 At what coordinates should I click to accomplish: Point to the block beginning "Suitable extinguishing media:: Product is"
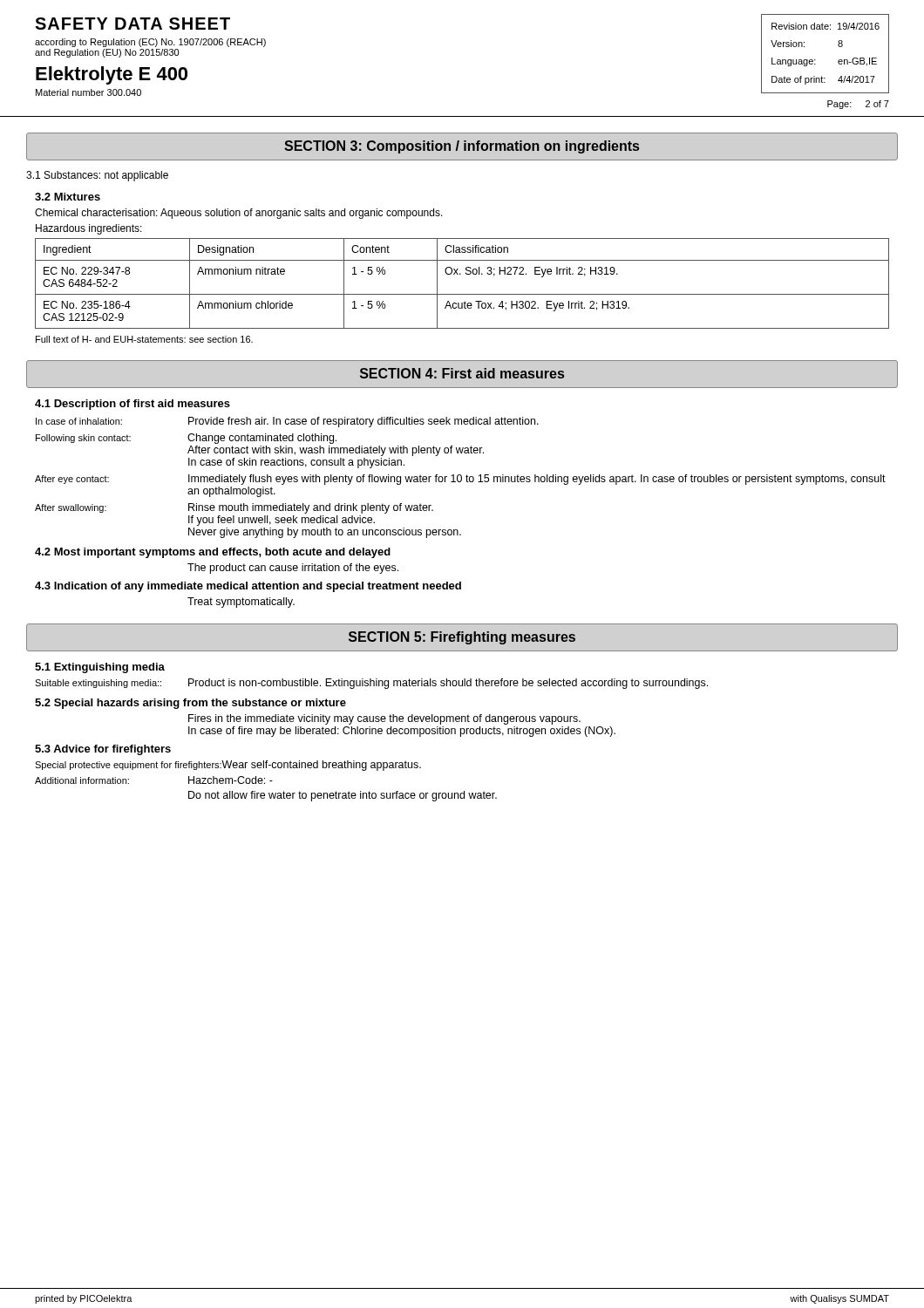466,683
